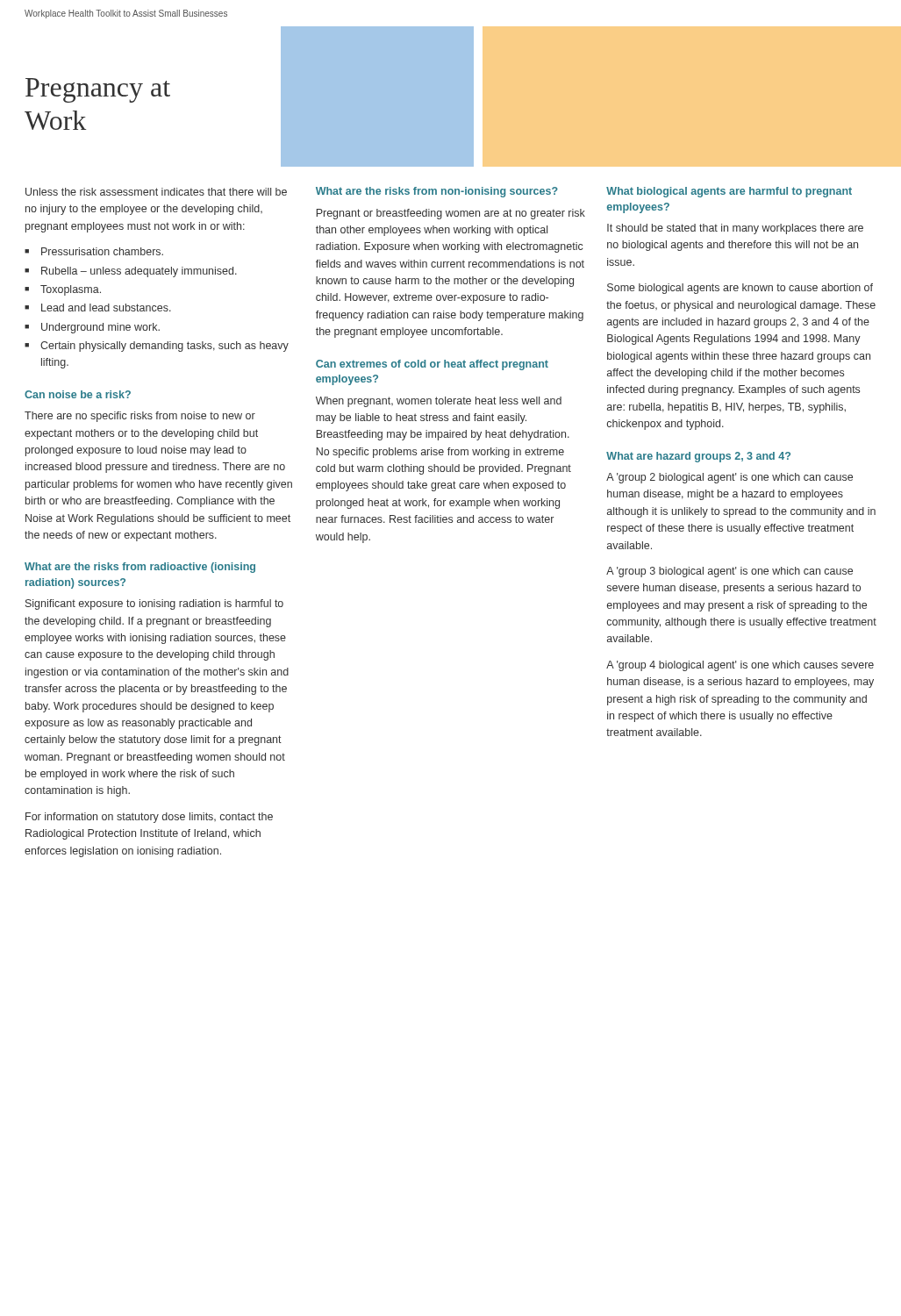Click on the passage starting "Can extremes of"
Image resolution: width=901 pixels, height=1316 pixels.
(432, 371)
